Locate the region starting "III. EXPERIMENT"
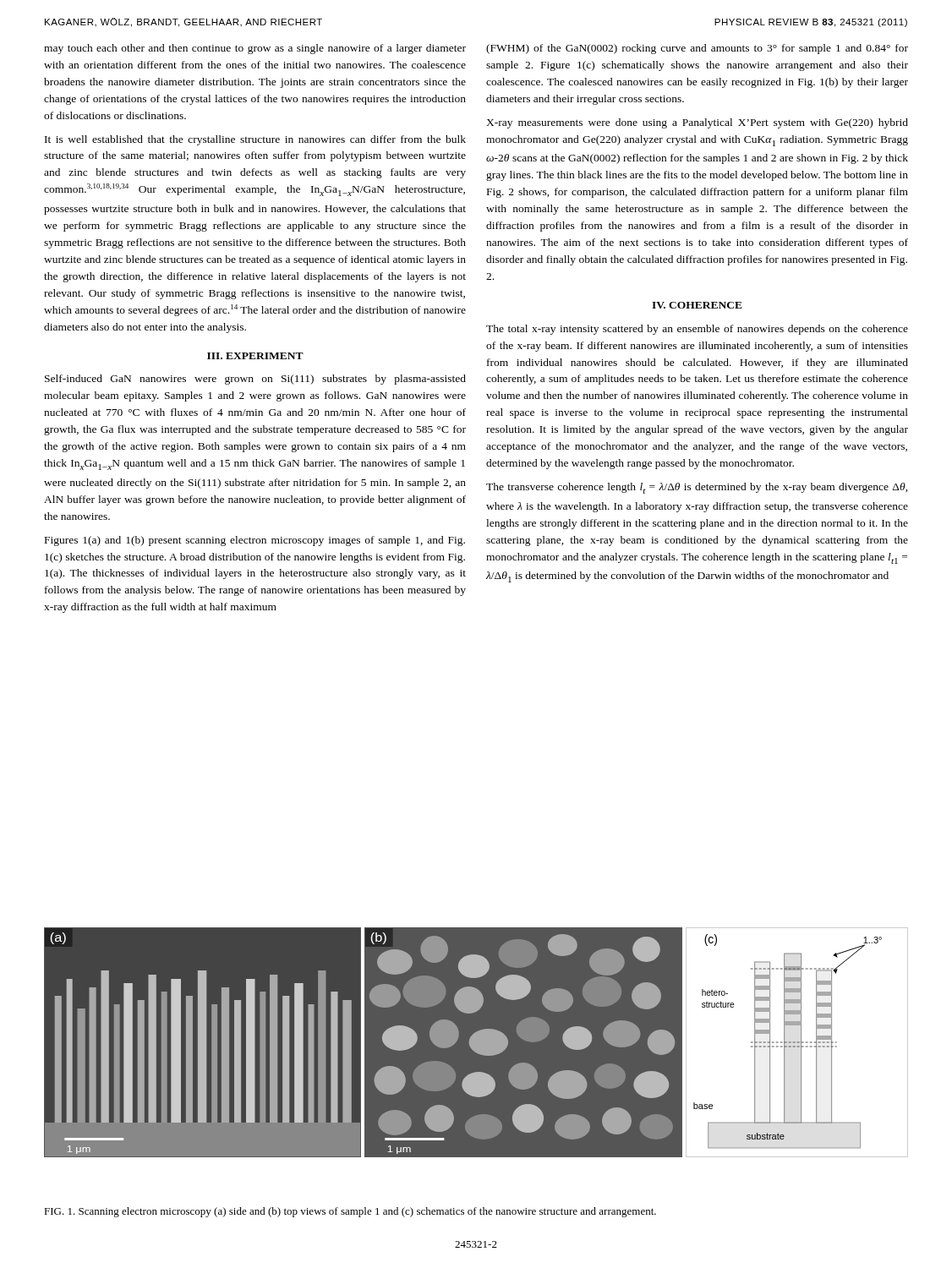This screenshot has height=1268, width=952. 255,355
